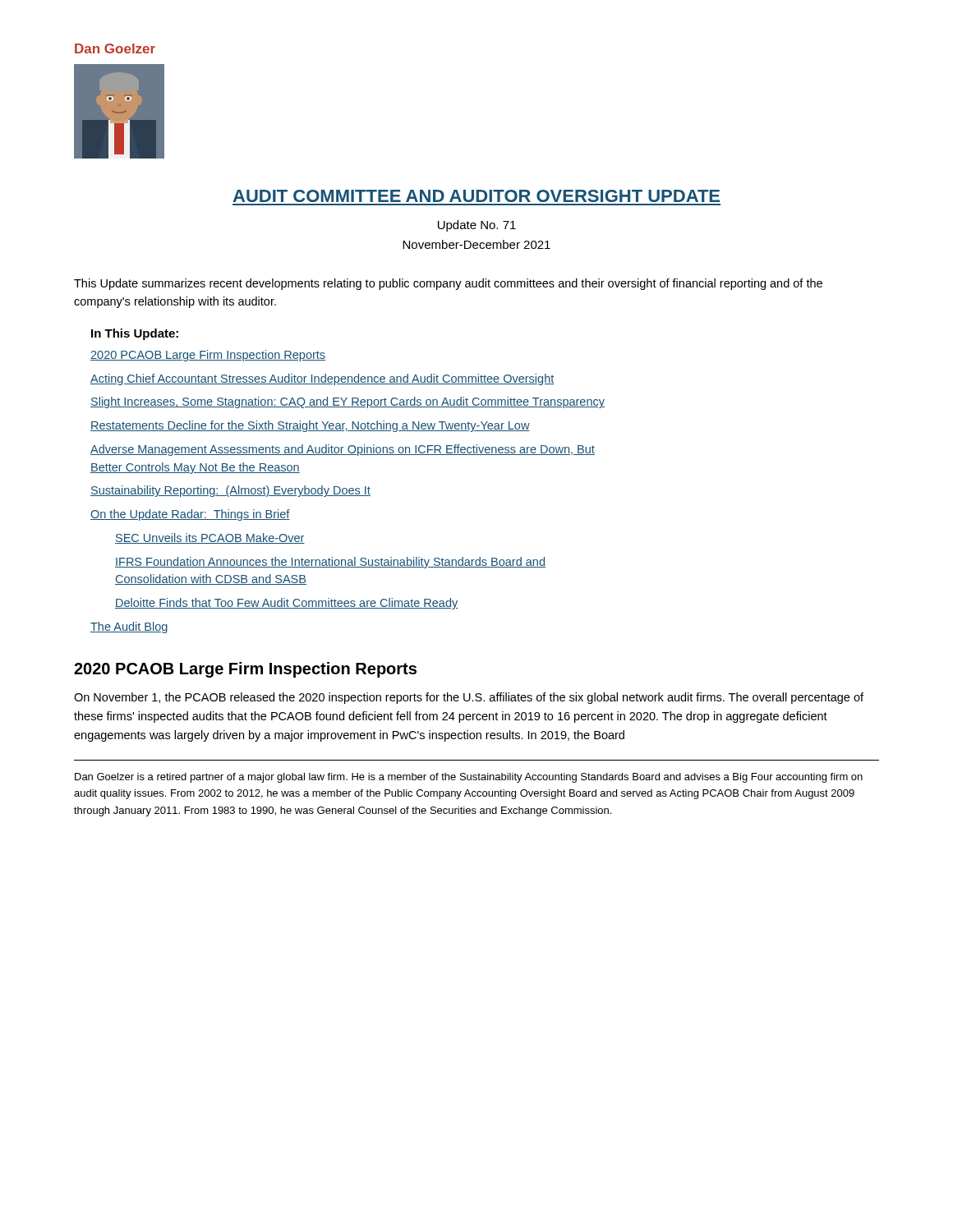Find the text block containing "This Update summarizes recent"

[x=448, y=293]
